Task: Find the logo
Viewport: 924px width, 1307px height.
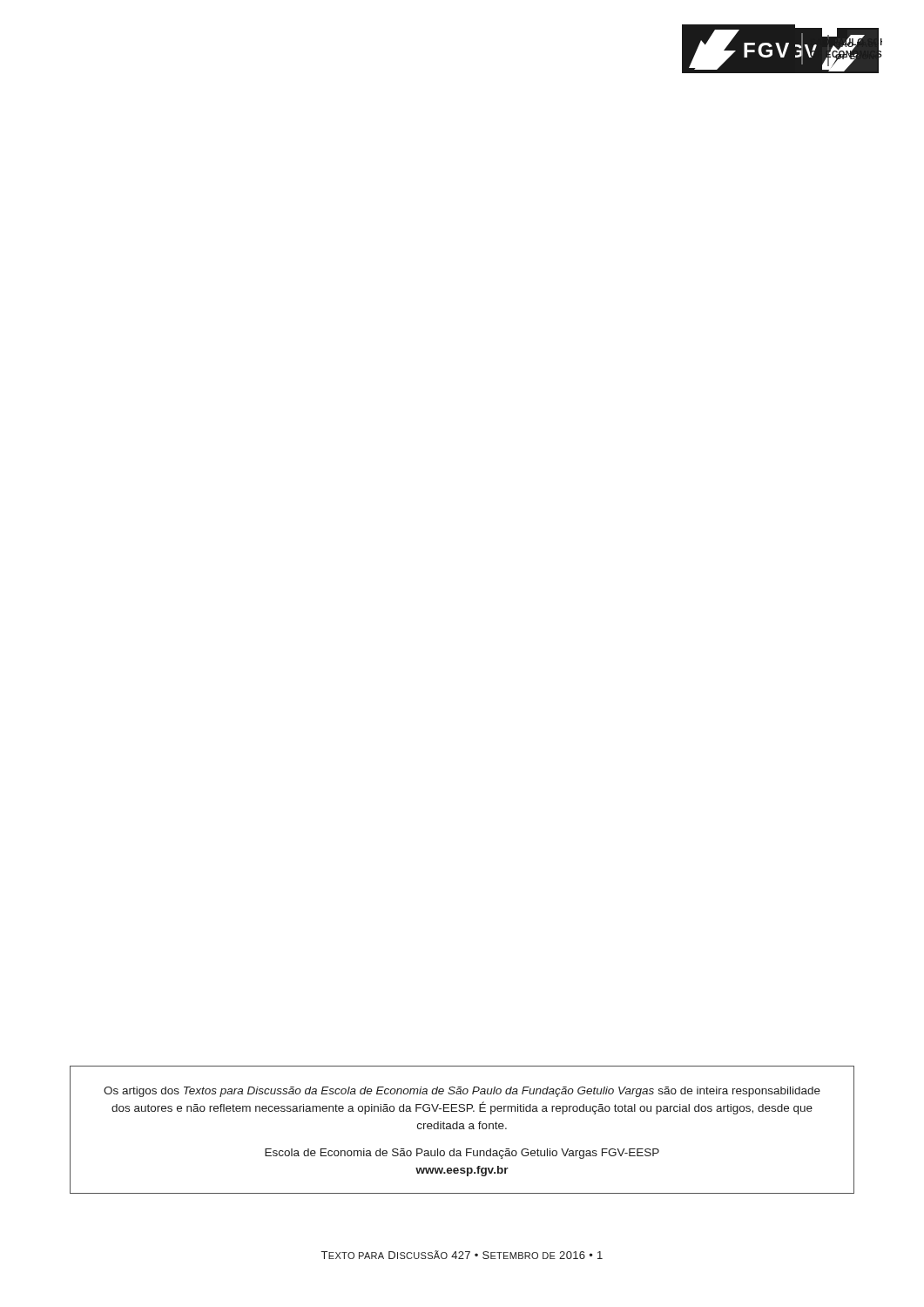Action: pos(847,51)
